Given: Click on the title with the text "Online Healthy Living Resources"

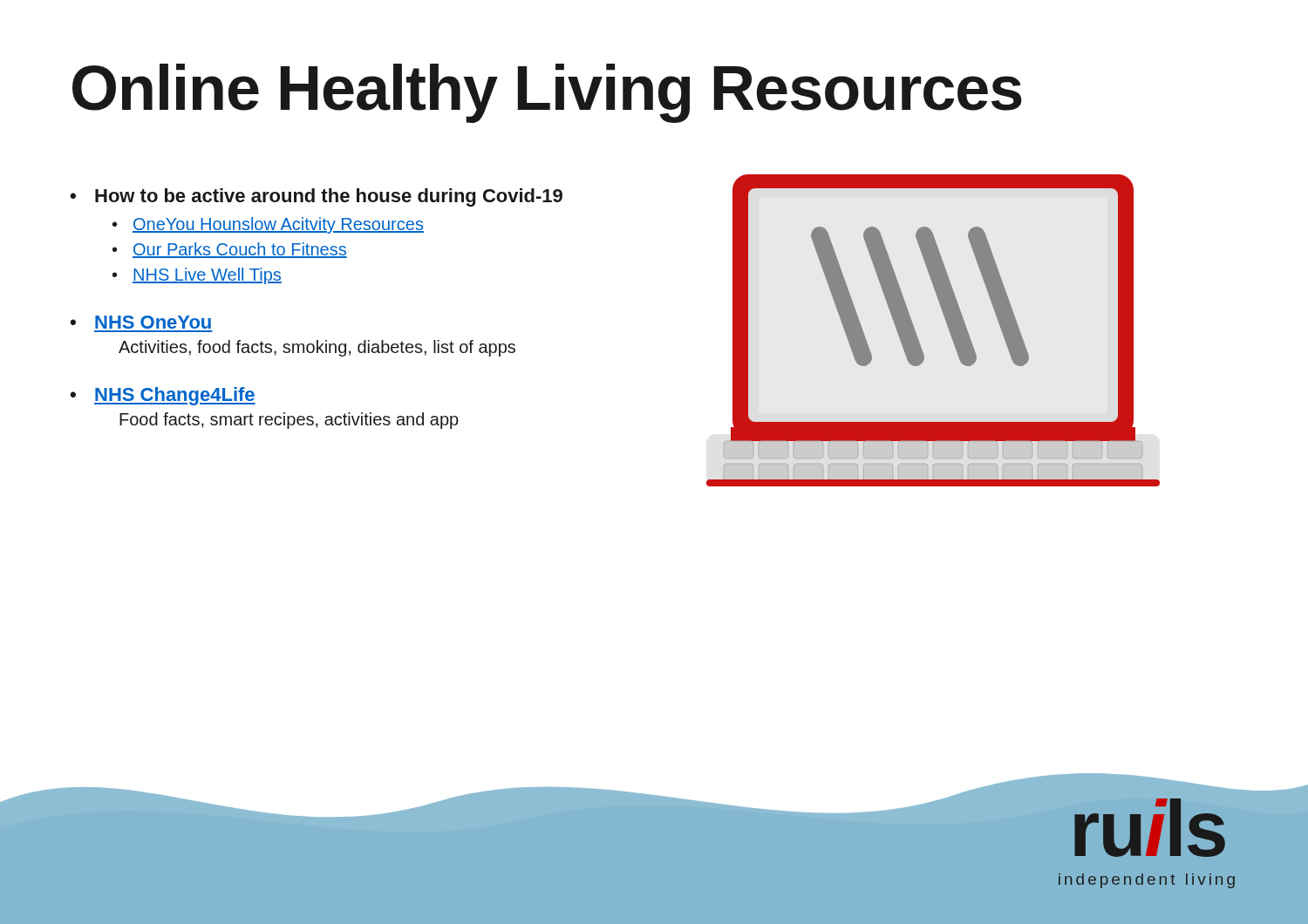Looking at the screenshot, I should click(546, 88).
